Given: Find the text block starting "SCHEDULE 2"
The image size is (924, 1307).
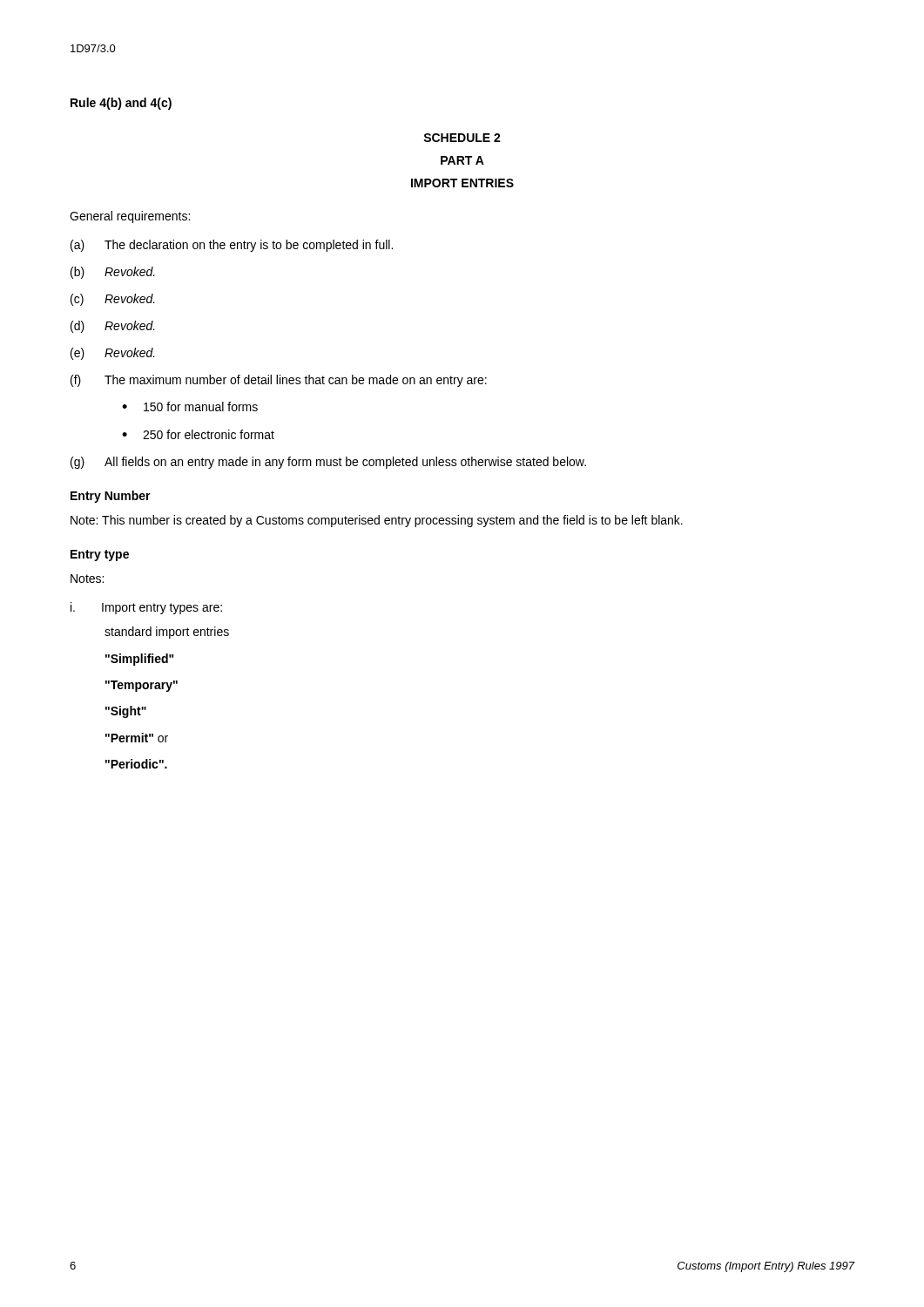Looking at the screenshot, I should [462, 138].
